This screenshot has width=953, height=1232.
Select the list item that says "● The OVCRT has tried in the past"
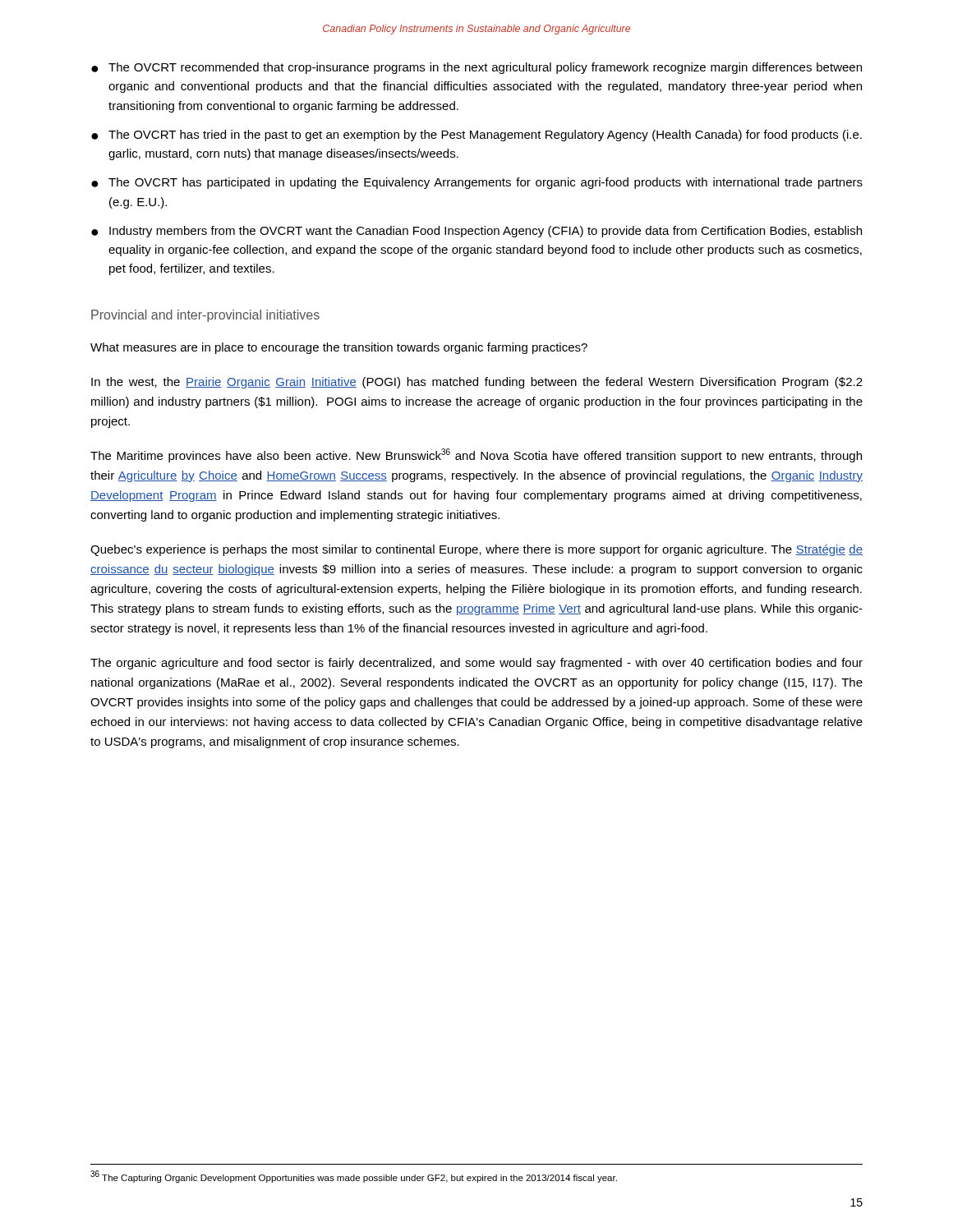(476, 144)
